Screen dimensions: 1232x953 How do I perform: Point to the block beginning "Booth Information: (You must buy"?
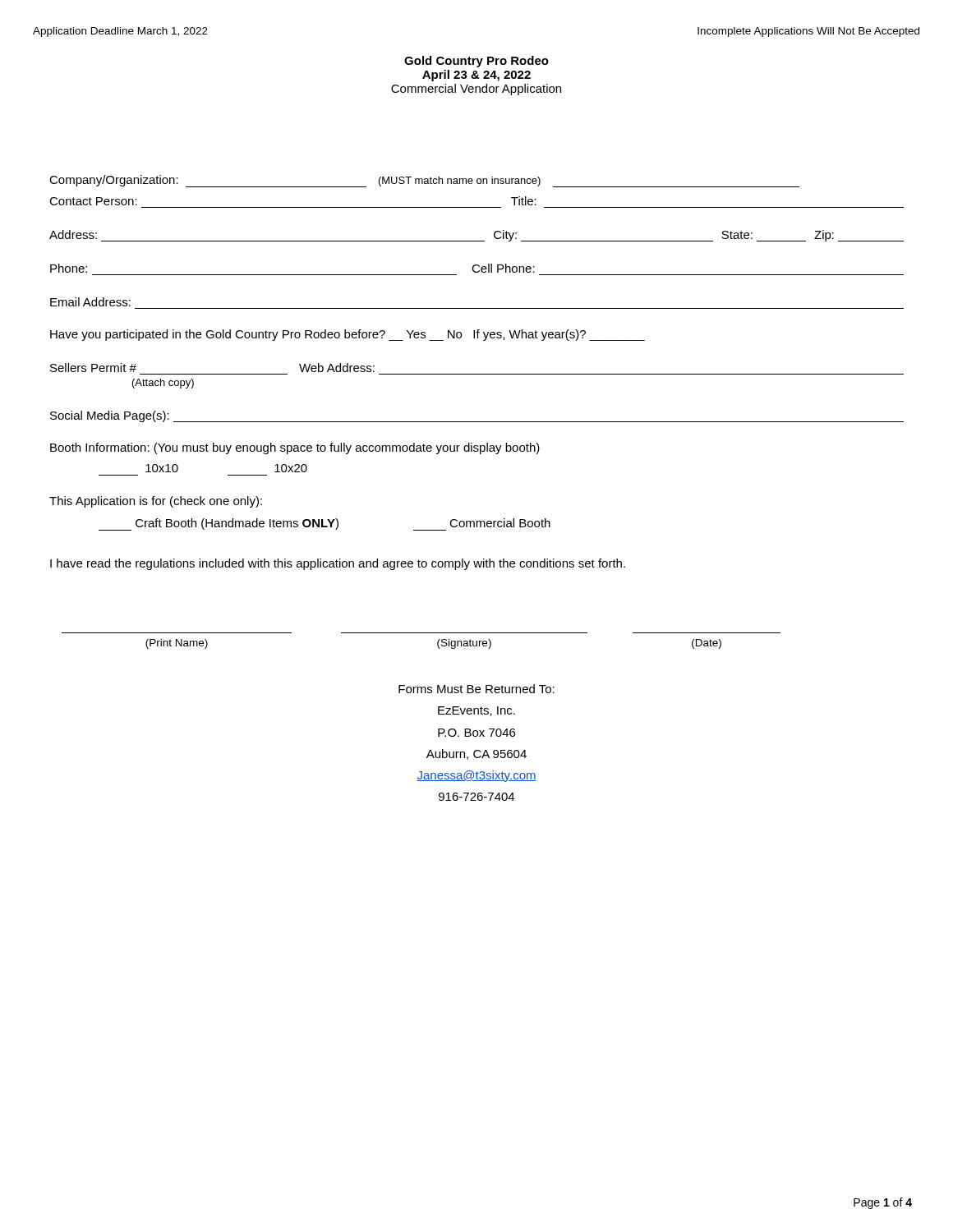pos(476,458)
